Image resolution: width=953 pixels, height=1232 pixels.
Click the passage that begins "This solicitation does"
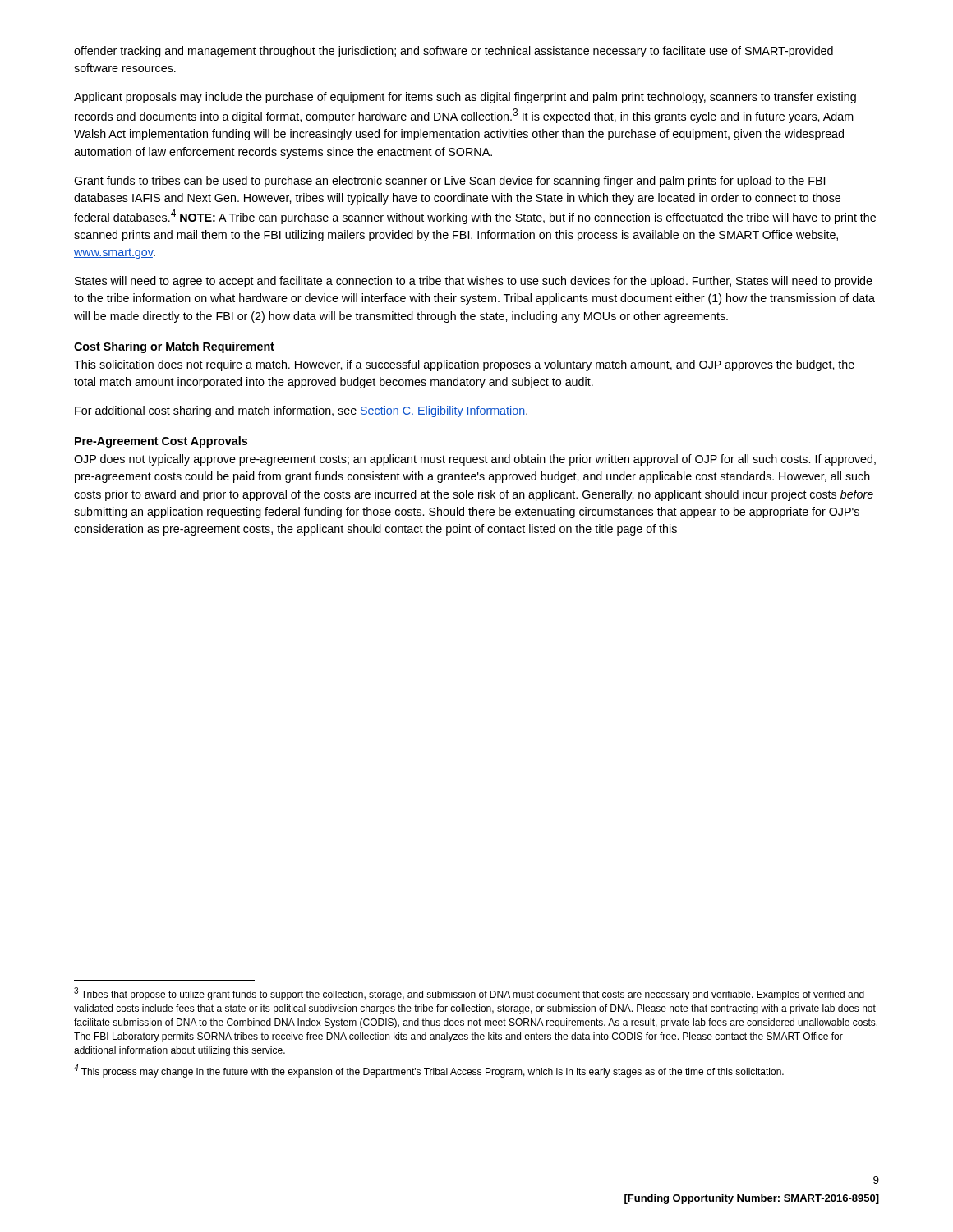tap(464, 373)
